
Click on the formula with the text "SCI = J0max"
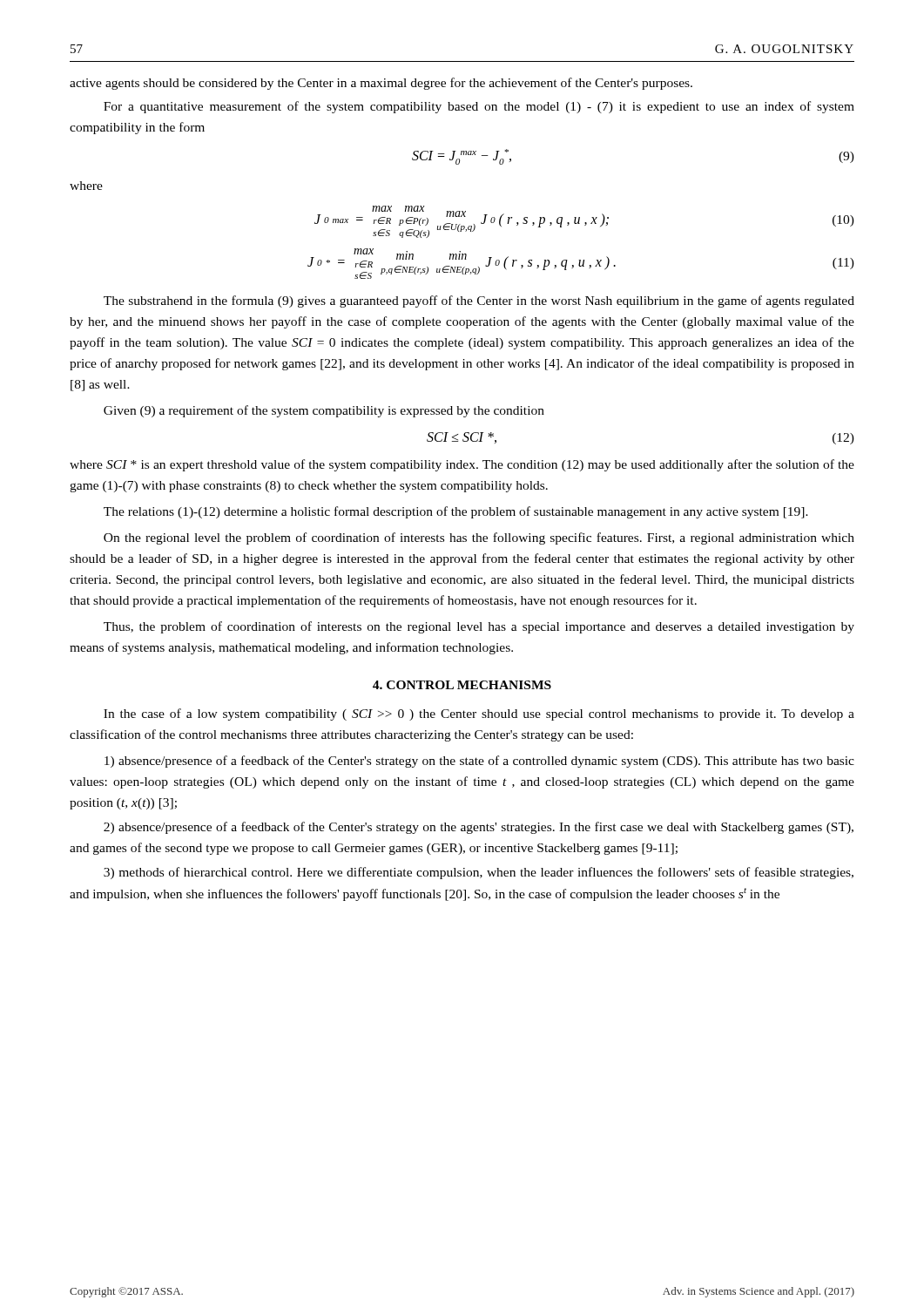454,156
